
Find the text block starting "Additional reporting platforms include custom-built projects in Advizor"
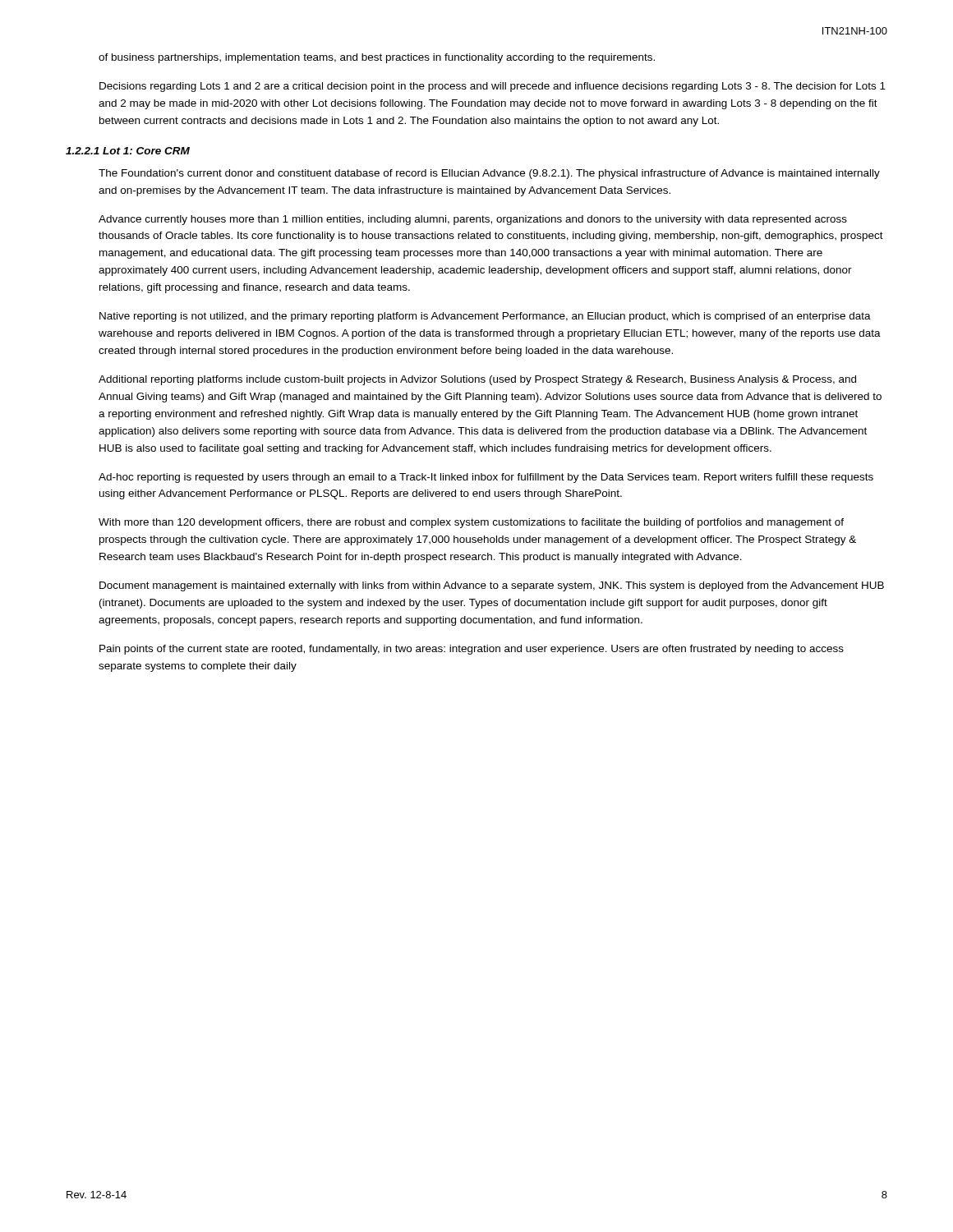pyautogui.click(x=490, y=413)
